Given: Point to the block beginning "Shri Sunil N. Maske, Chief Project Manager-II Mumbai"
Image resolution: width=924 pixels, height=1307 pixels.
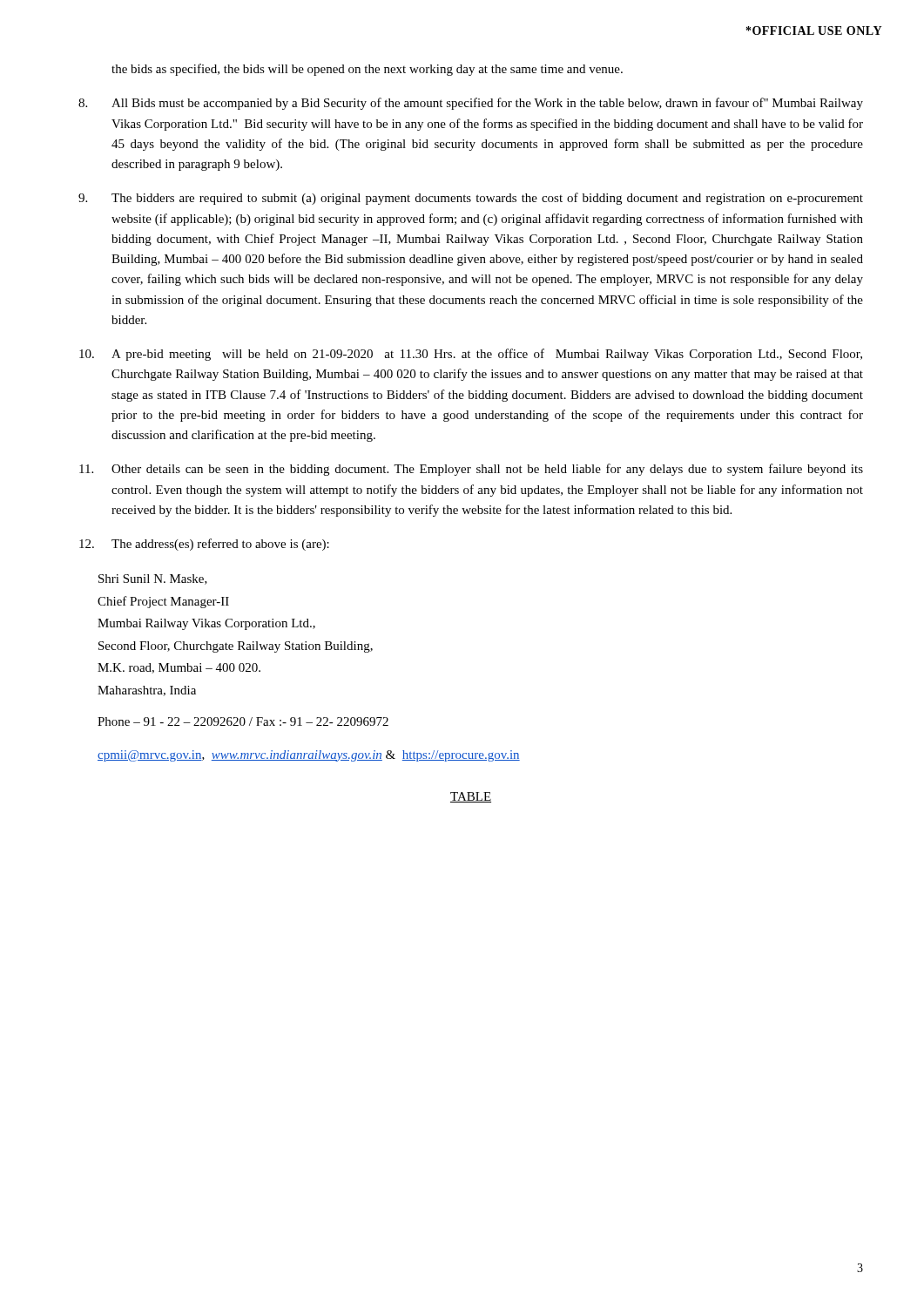Looking at the screenshot, I should 235,634.
